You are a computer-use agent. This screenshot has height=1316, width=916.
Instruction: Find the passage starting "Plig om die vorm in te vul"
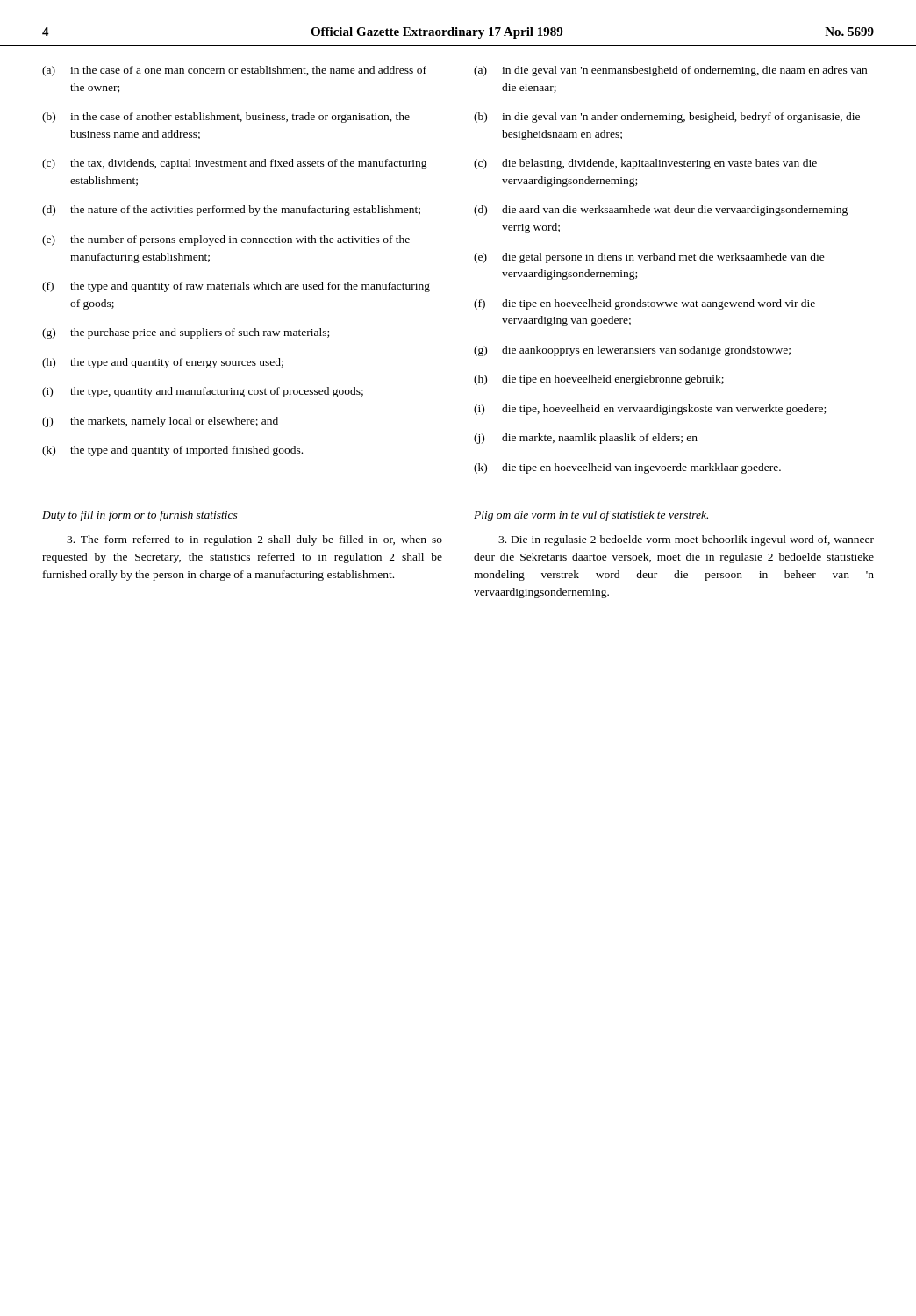tap(591, 514)
